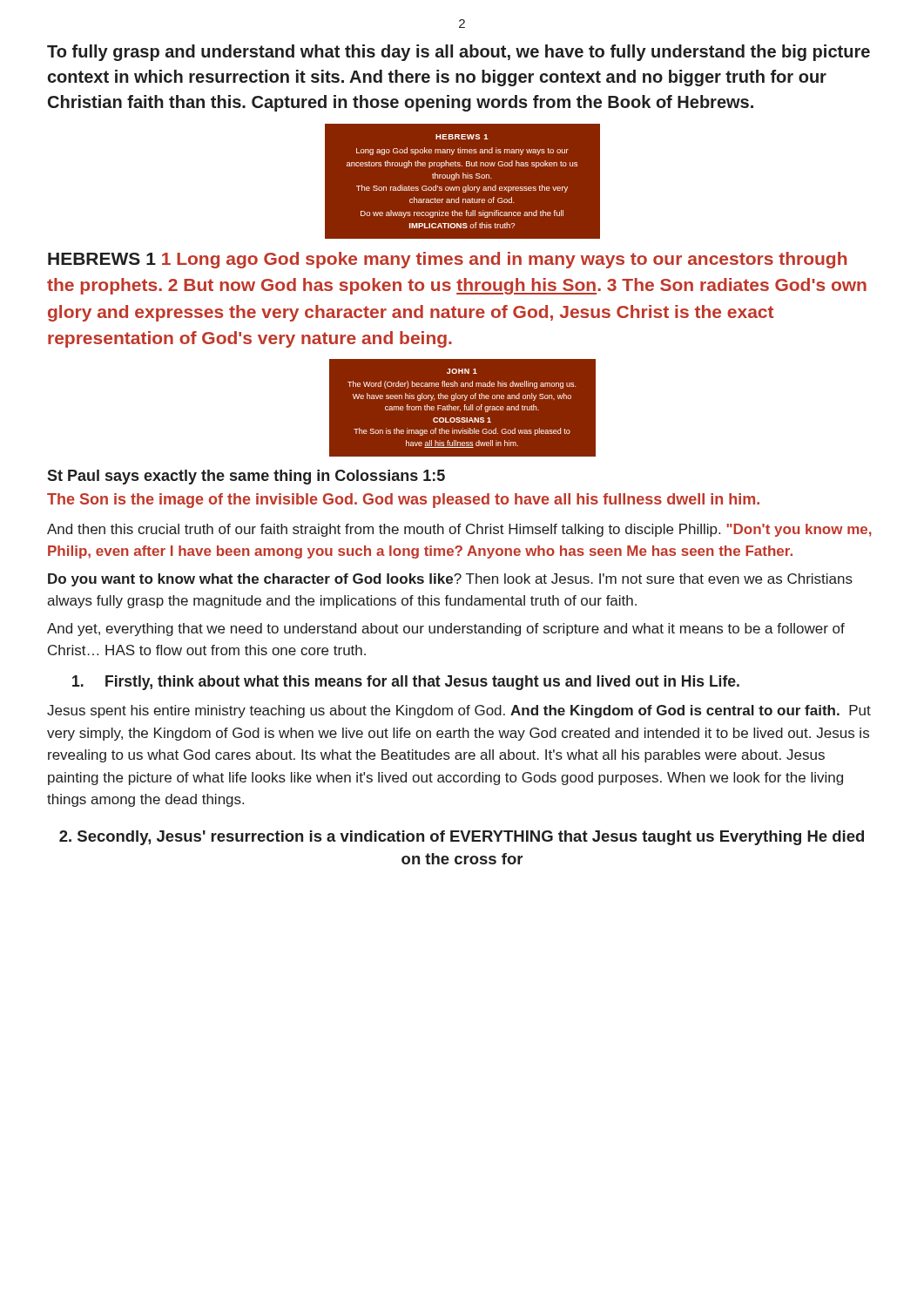924x1307 pixels.
Task: Select the region starting "Firstly, think about what this means"
Action: [x=474, y=682]
